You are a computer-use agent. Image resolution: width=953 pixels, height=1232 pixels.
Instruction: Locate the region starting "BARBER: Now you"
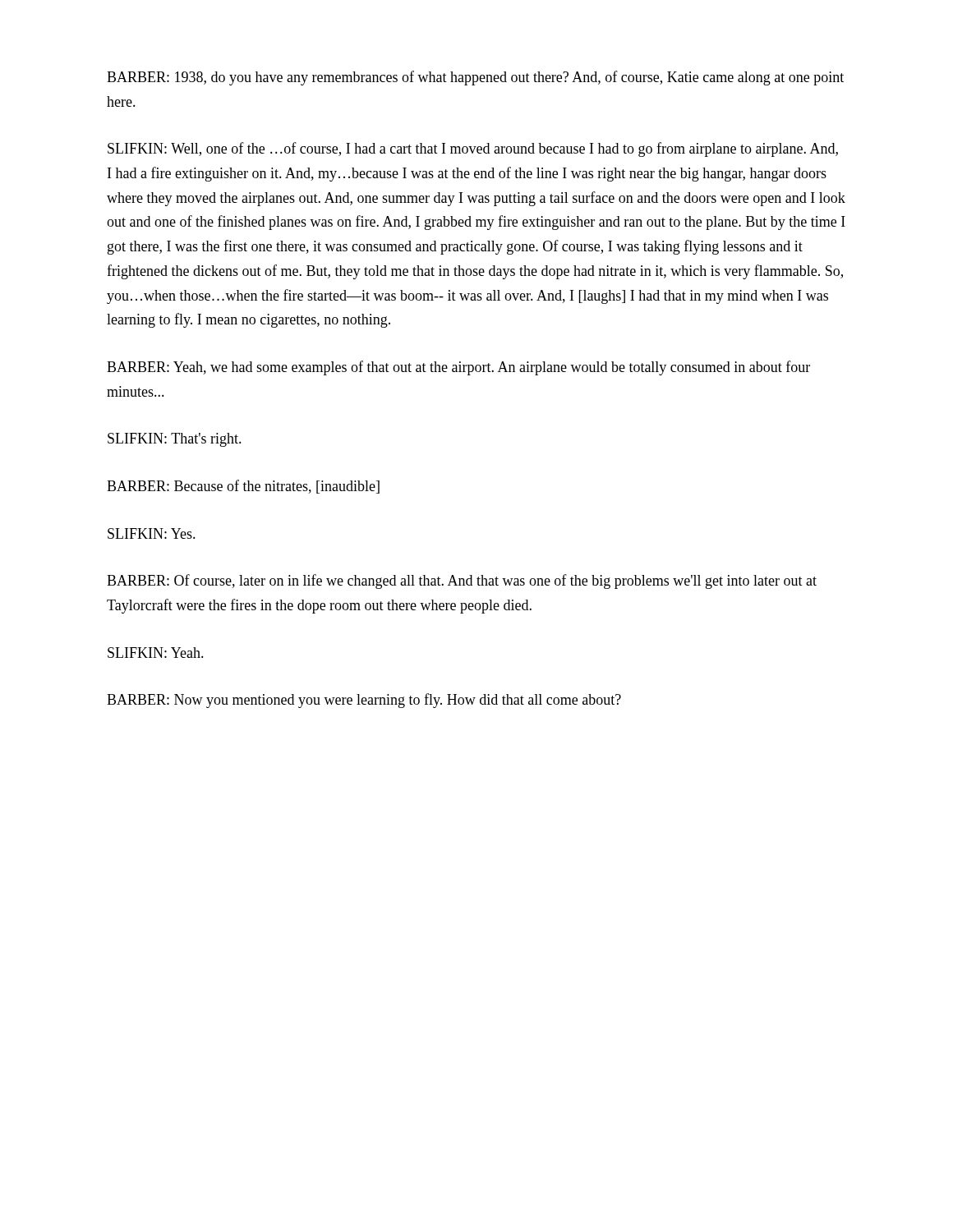click(x=364, y=700)
